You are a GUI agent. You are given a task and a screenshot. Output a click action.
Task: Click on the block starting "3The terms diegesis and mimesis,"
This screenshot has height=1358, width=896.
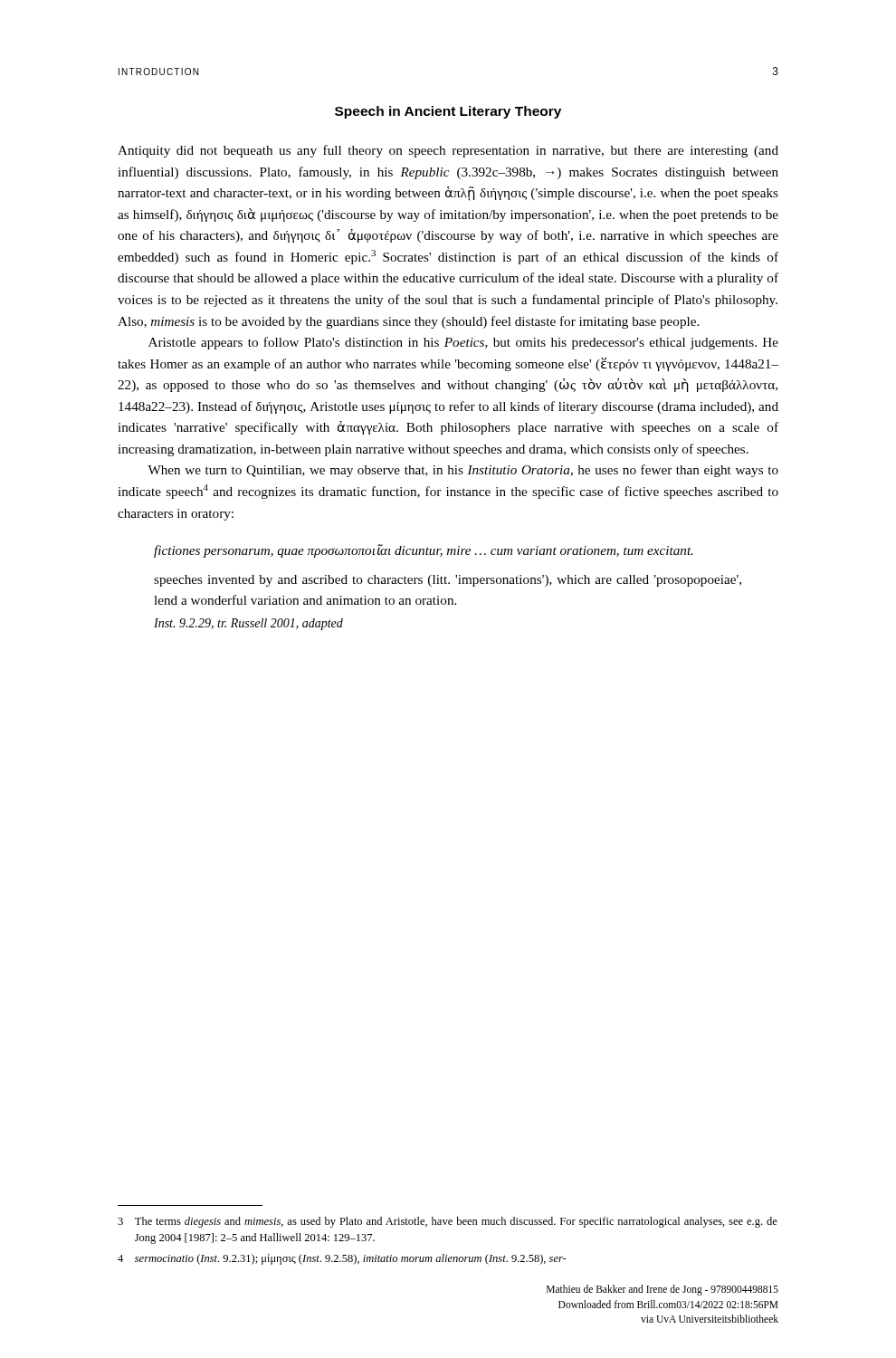pos(447,1229)
